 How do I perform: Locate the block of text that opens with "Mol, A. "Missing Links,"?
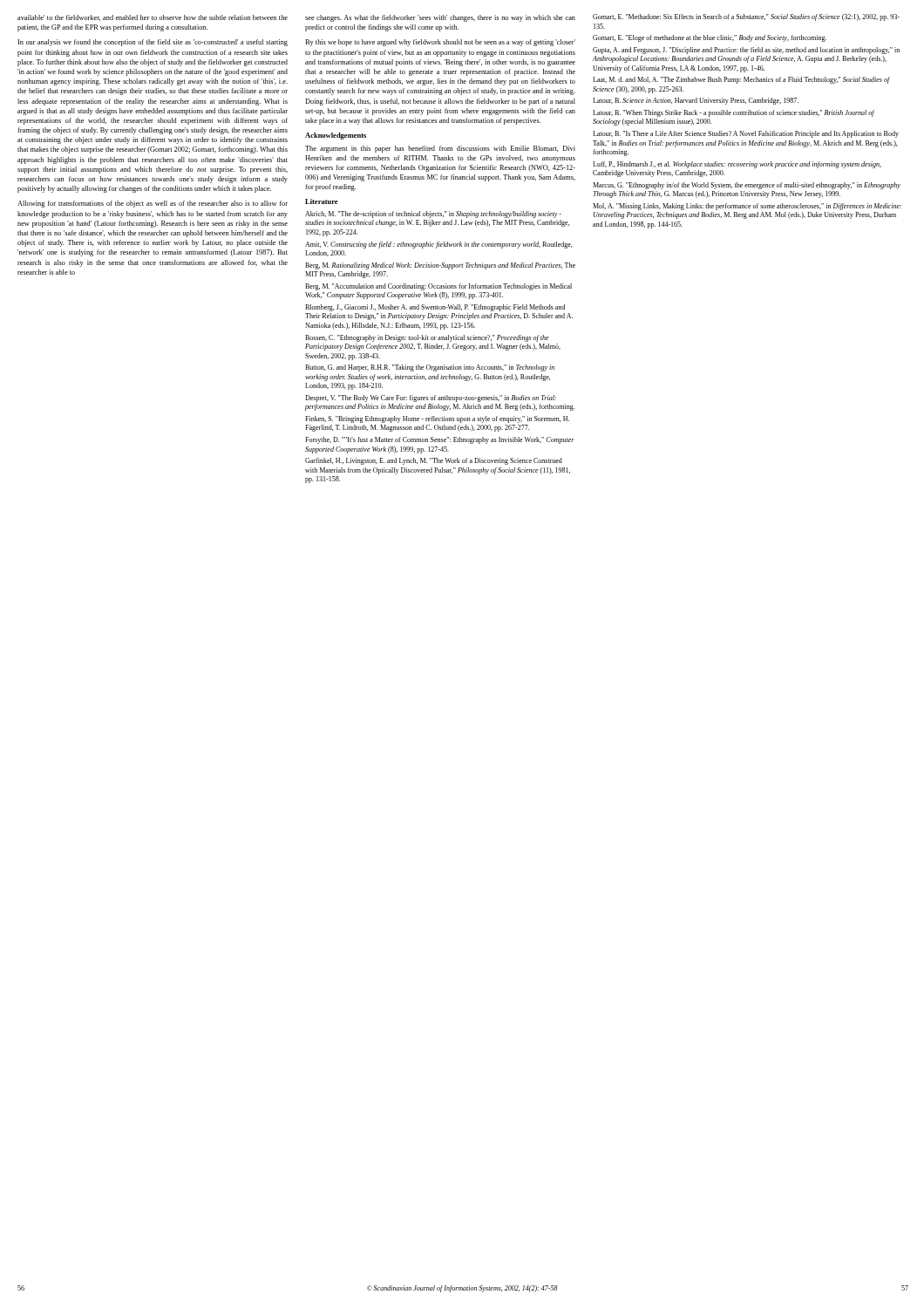point(747,215)
